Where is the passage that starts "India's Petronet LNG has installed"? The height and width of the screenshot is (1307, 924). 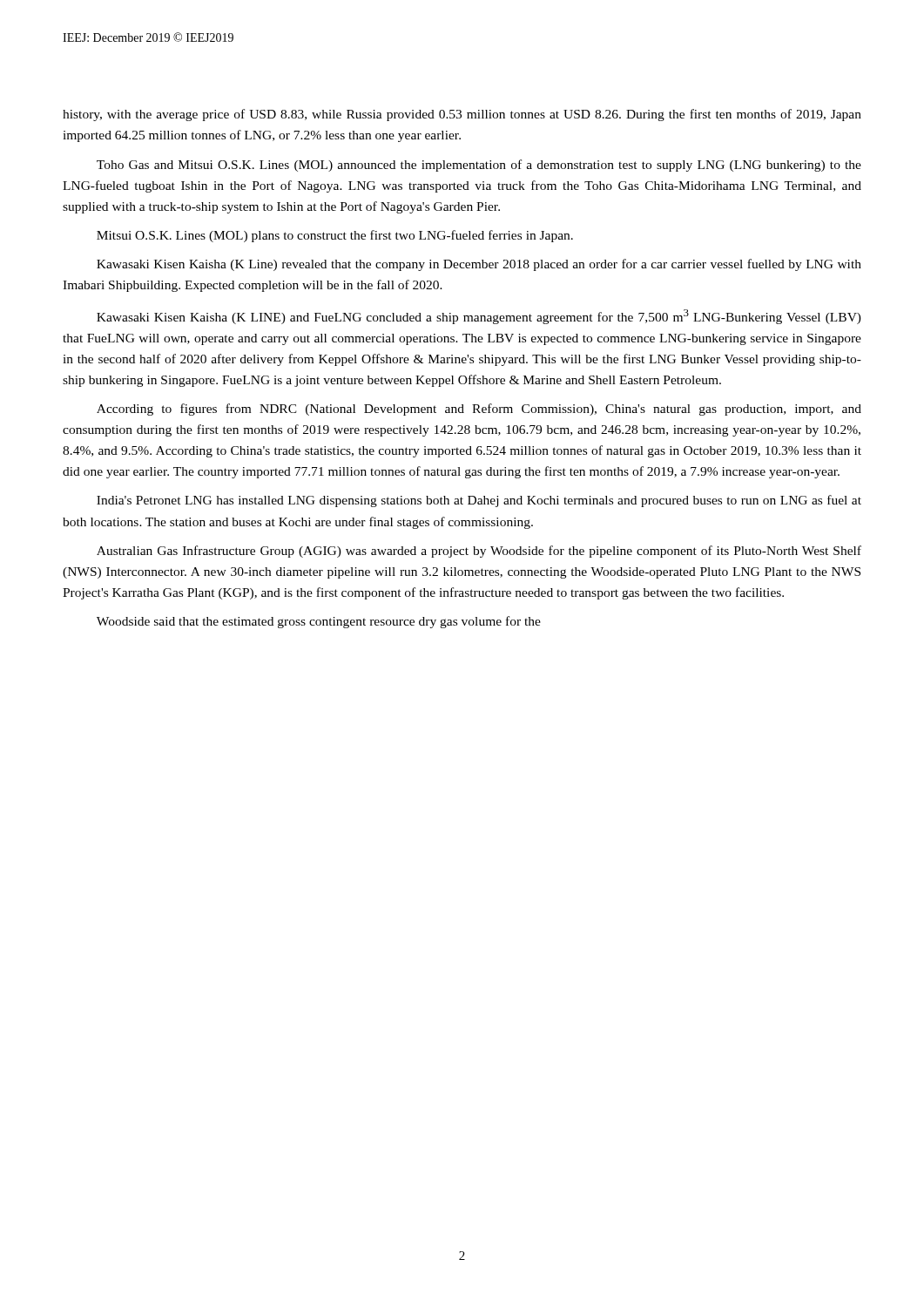(x=462, y=511)
